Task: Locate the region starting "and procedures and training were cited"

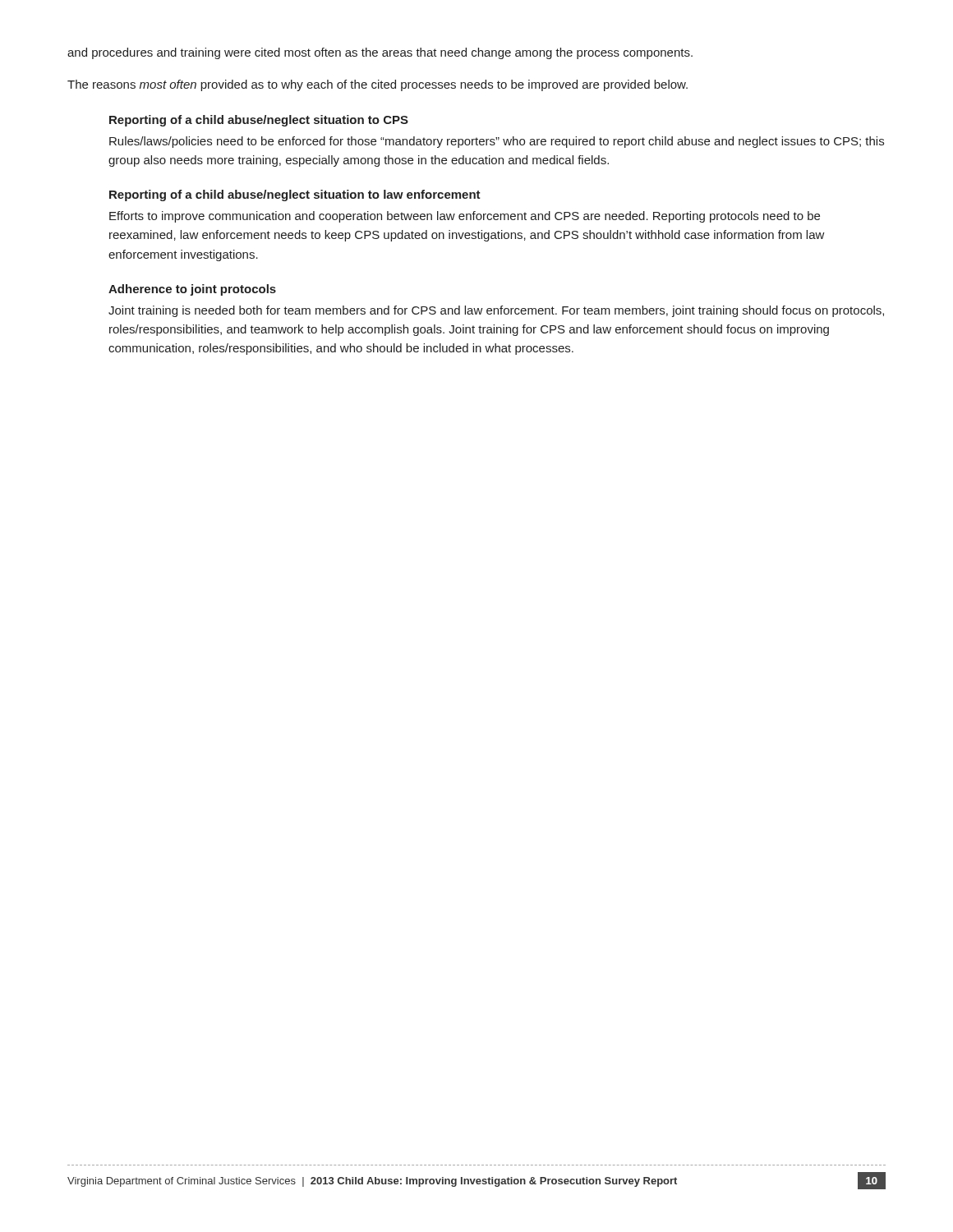Action: pos(380,52)
